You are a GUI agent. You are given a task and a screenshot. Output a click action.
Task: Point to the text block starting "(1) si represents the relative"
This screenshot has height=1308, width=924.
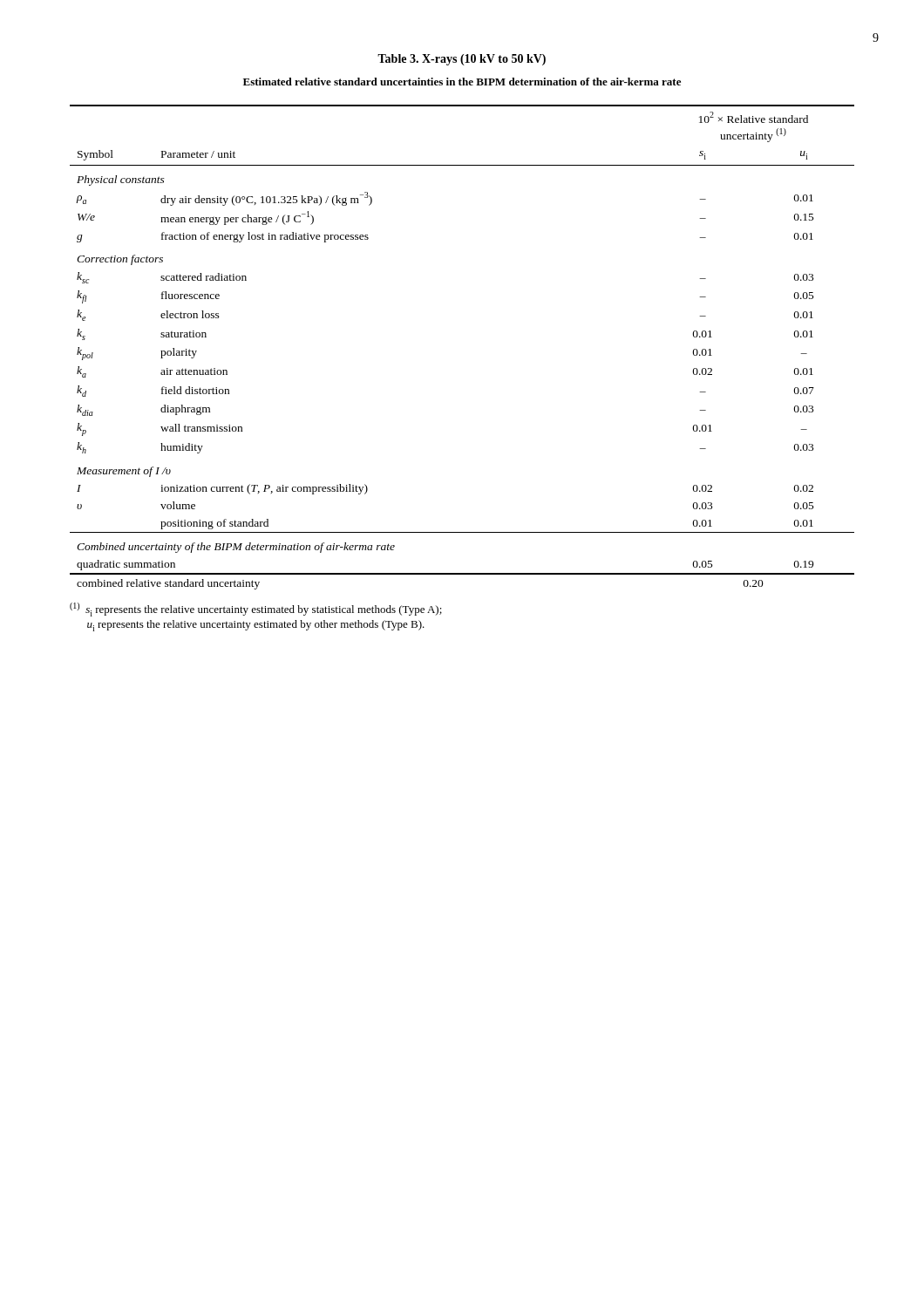(x=256, y=610)
